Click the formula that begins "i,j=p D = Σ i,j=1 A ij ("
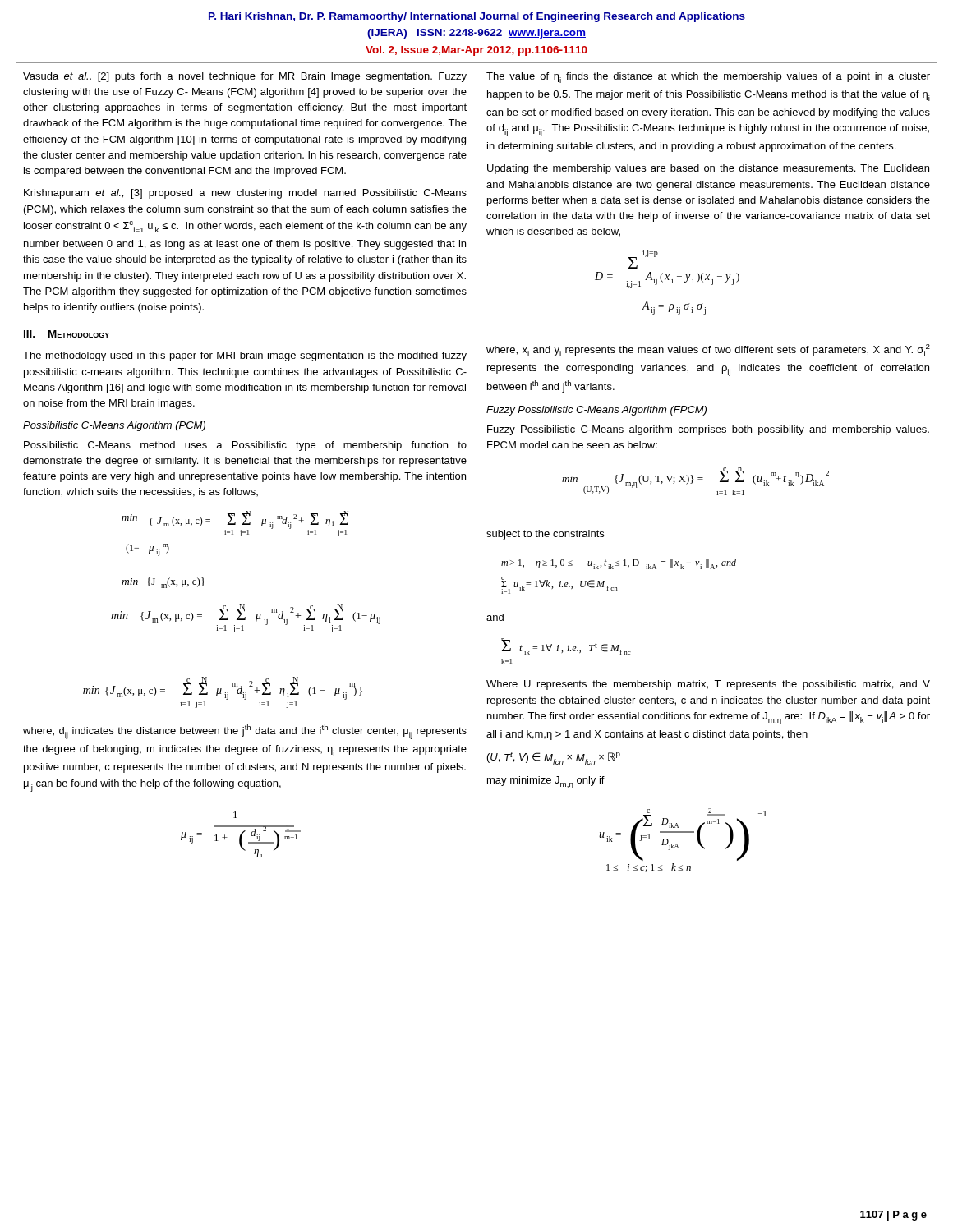Viewport: 953px width, 1232px height. 708,287
